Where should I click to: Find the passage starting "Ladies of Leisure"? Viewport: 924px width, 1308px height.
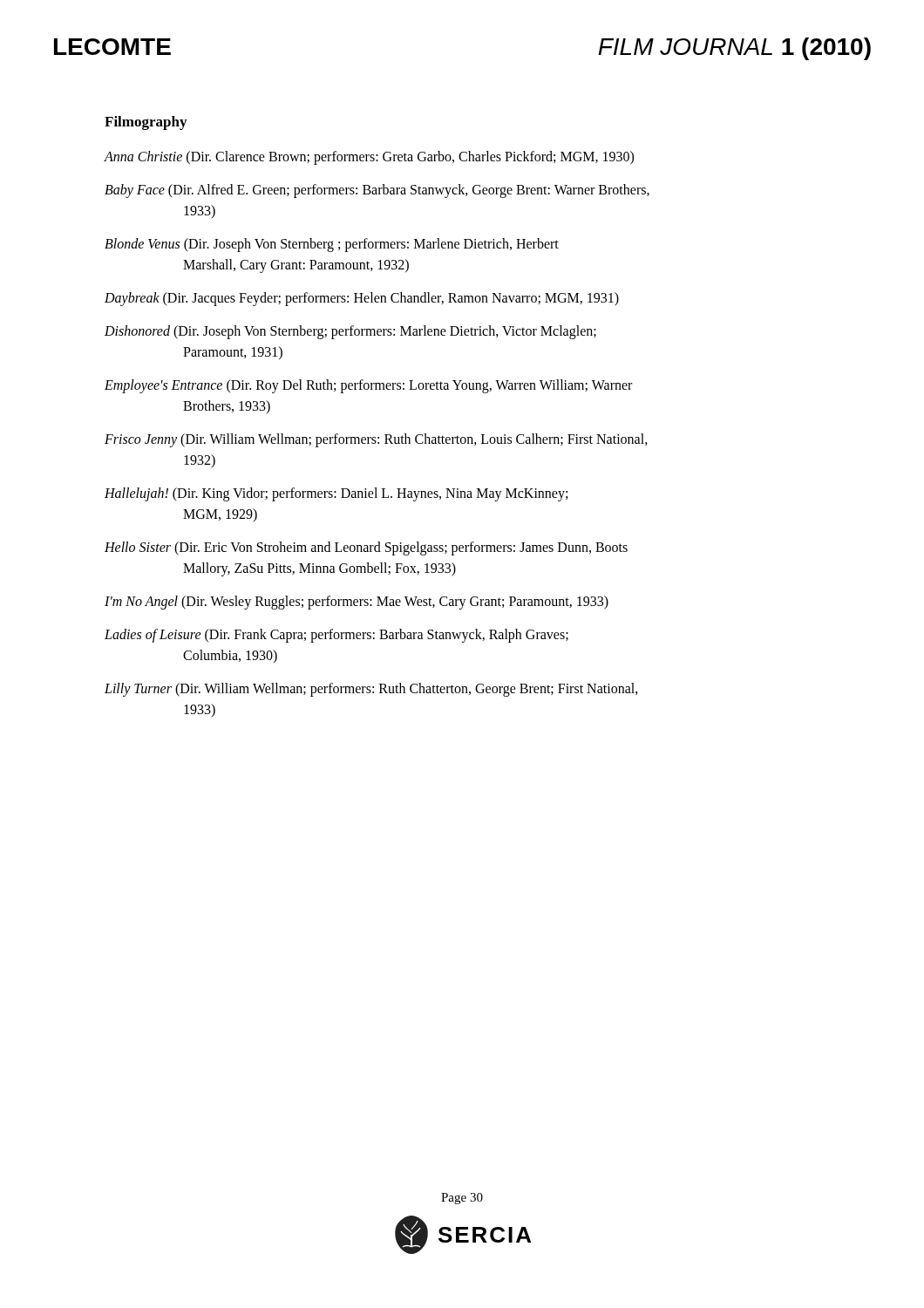click(462, 647)
